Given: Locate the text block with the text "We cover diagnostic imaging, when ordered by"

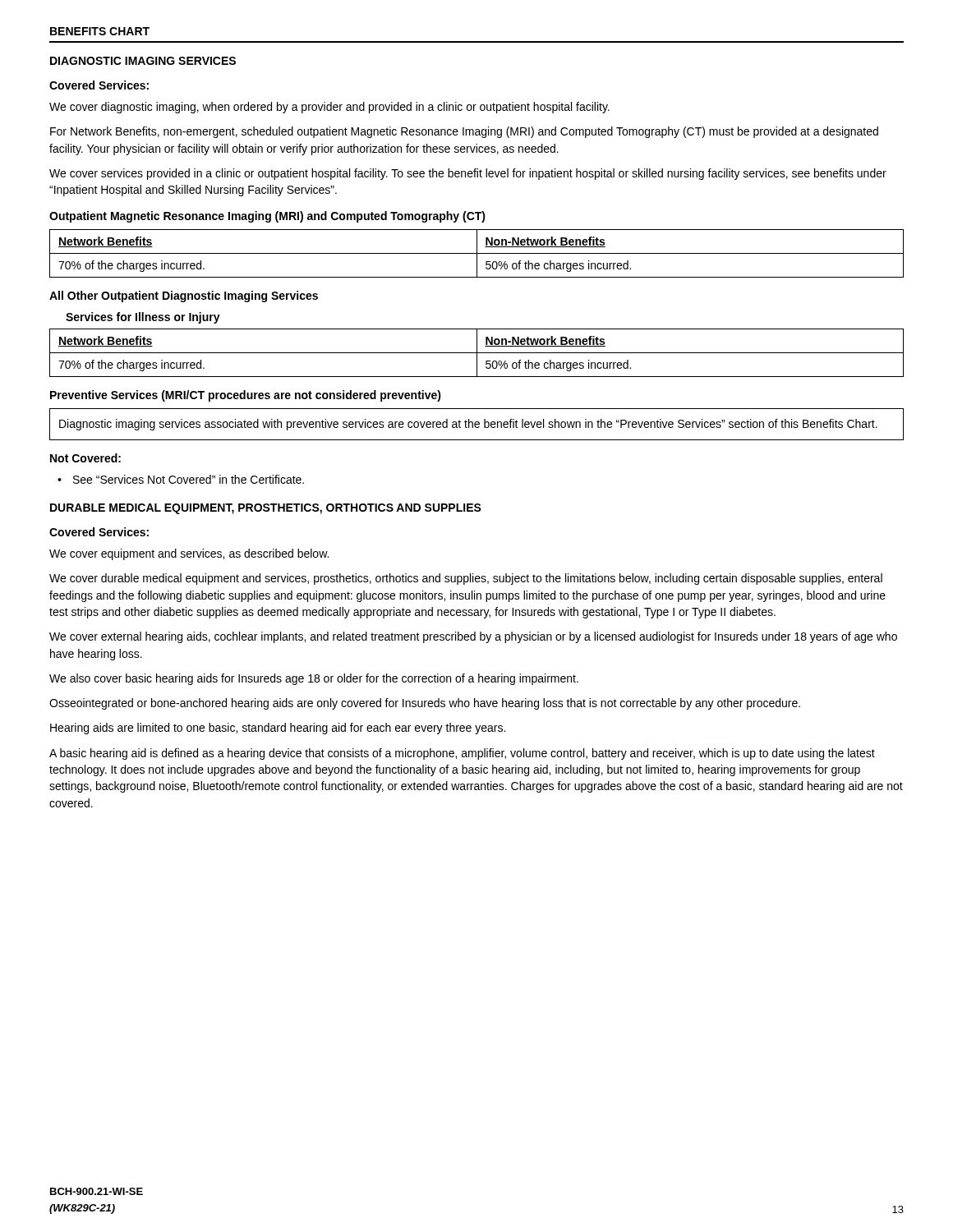Looking at the screenshot, I should coord(476,107).
